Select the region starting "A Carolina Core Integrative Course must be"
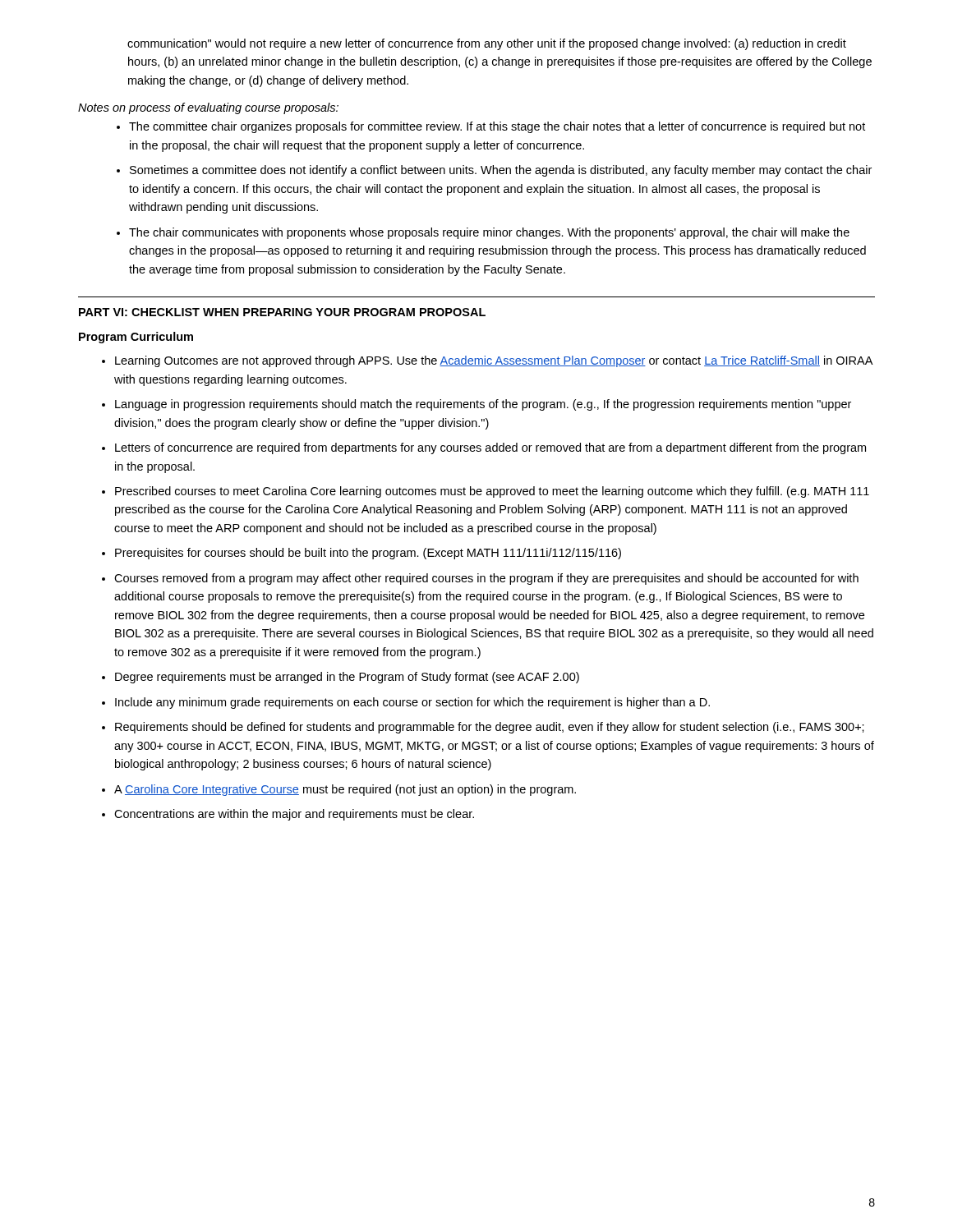The height and width of the screenshot is (1232, 953). tap(346, 789)
